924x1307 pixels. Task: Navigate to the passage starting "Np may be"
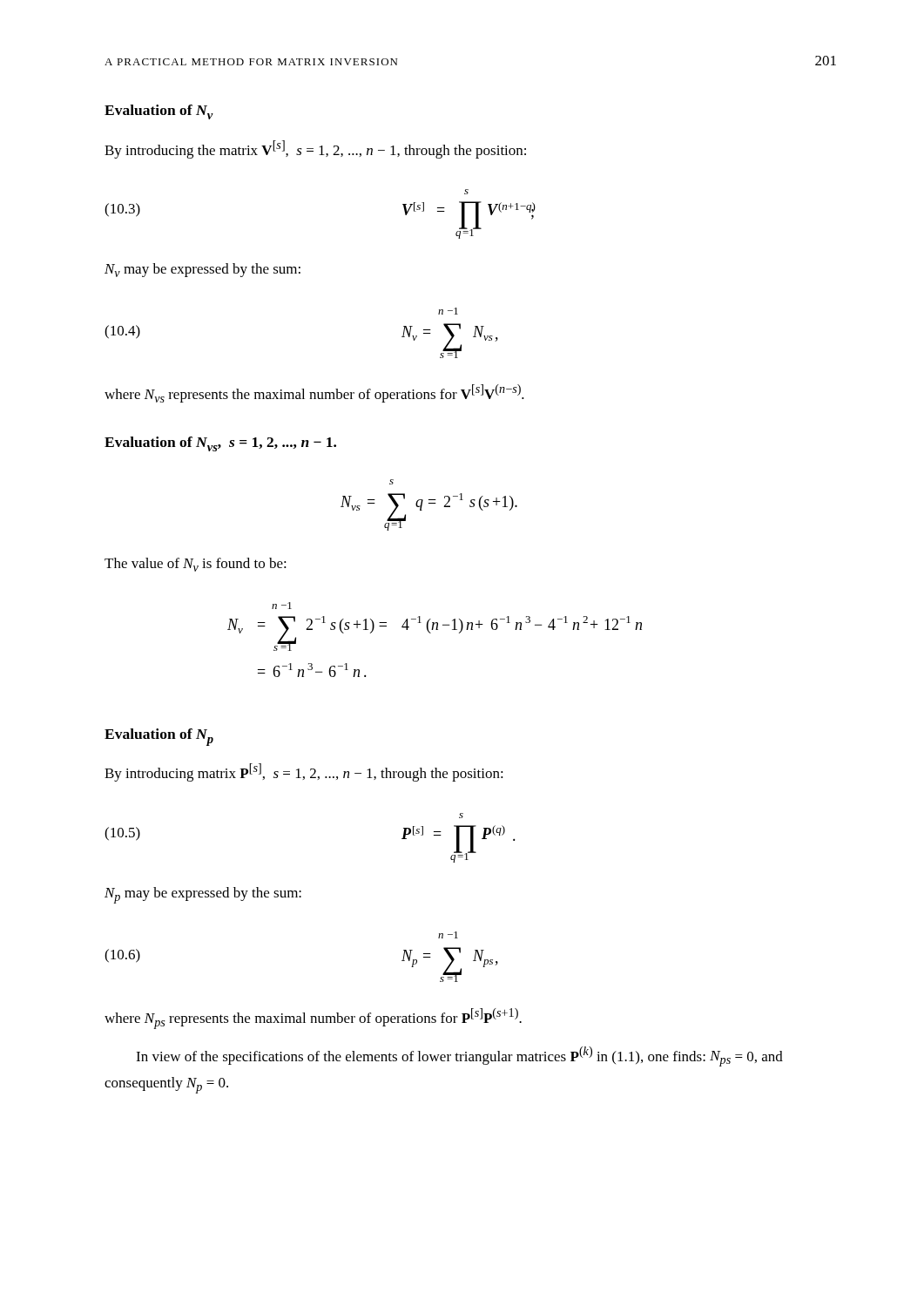[x=203, y=894]
